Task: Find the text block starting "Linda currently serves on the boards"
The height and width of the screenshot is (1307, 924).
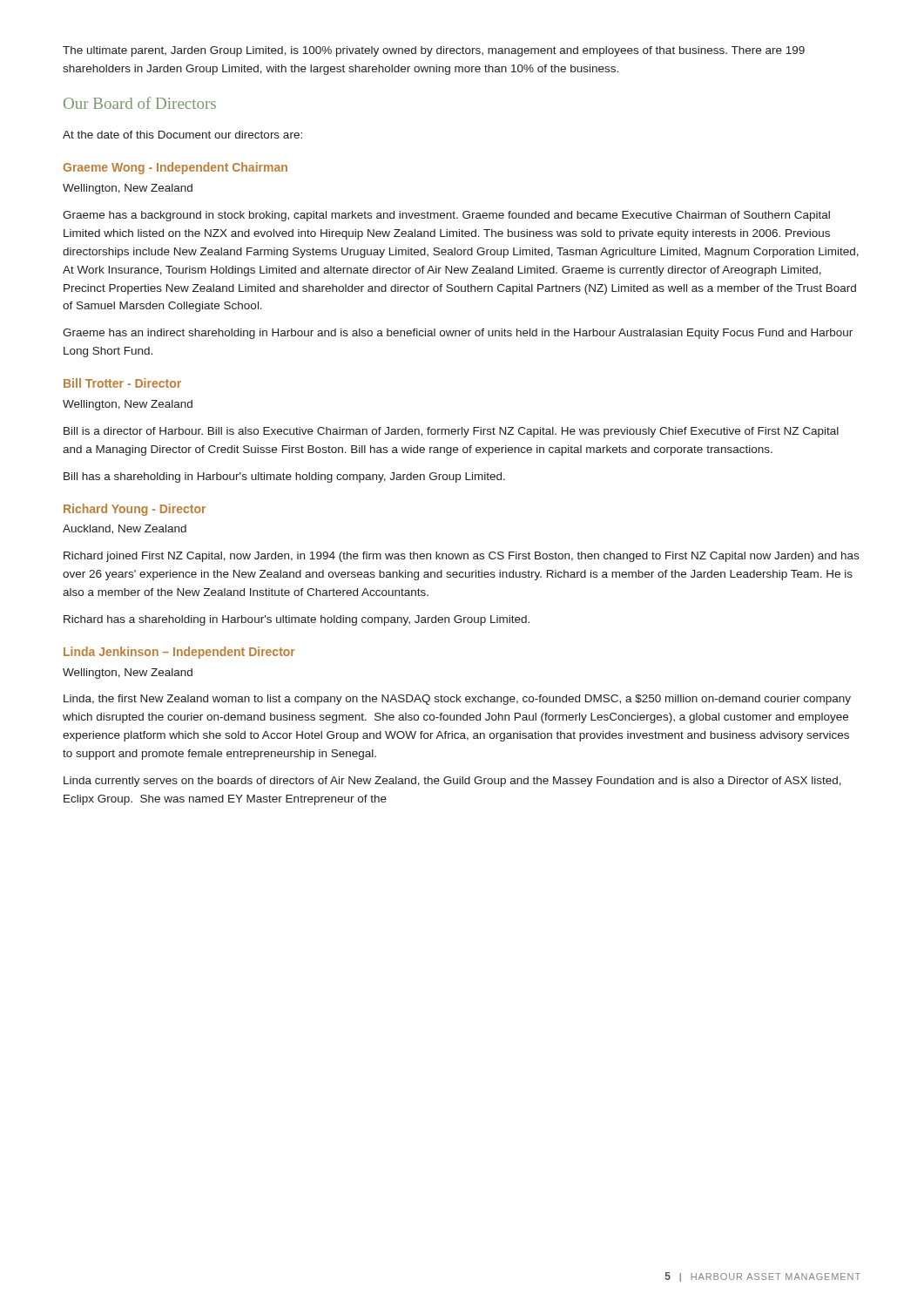Action: 462,790
